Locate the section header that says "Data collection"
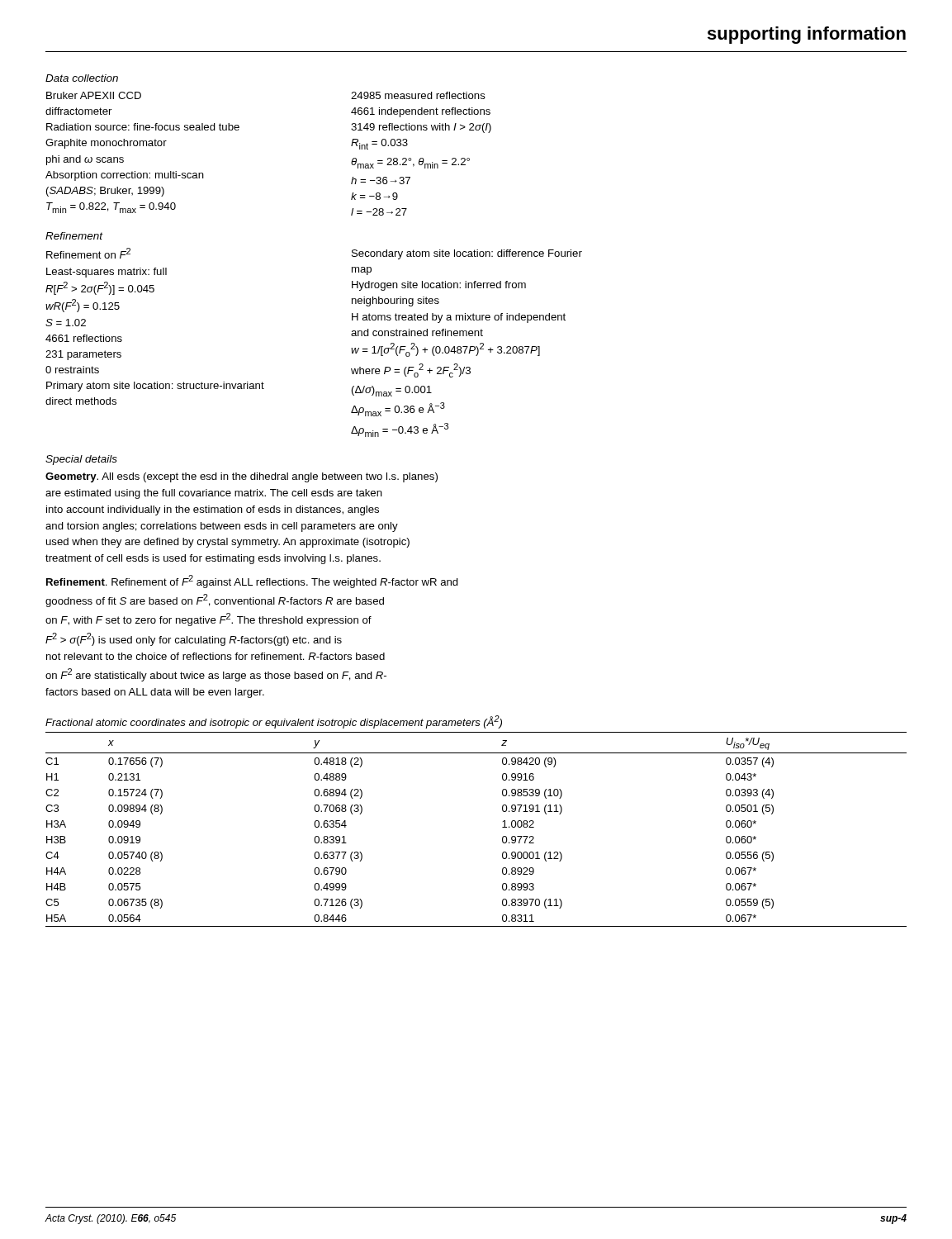Screen dimensions: 1239x952 82,78
